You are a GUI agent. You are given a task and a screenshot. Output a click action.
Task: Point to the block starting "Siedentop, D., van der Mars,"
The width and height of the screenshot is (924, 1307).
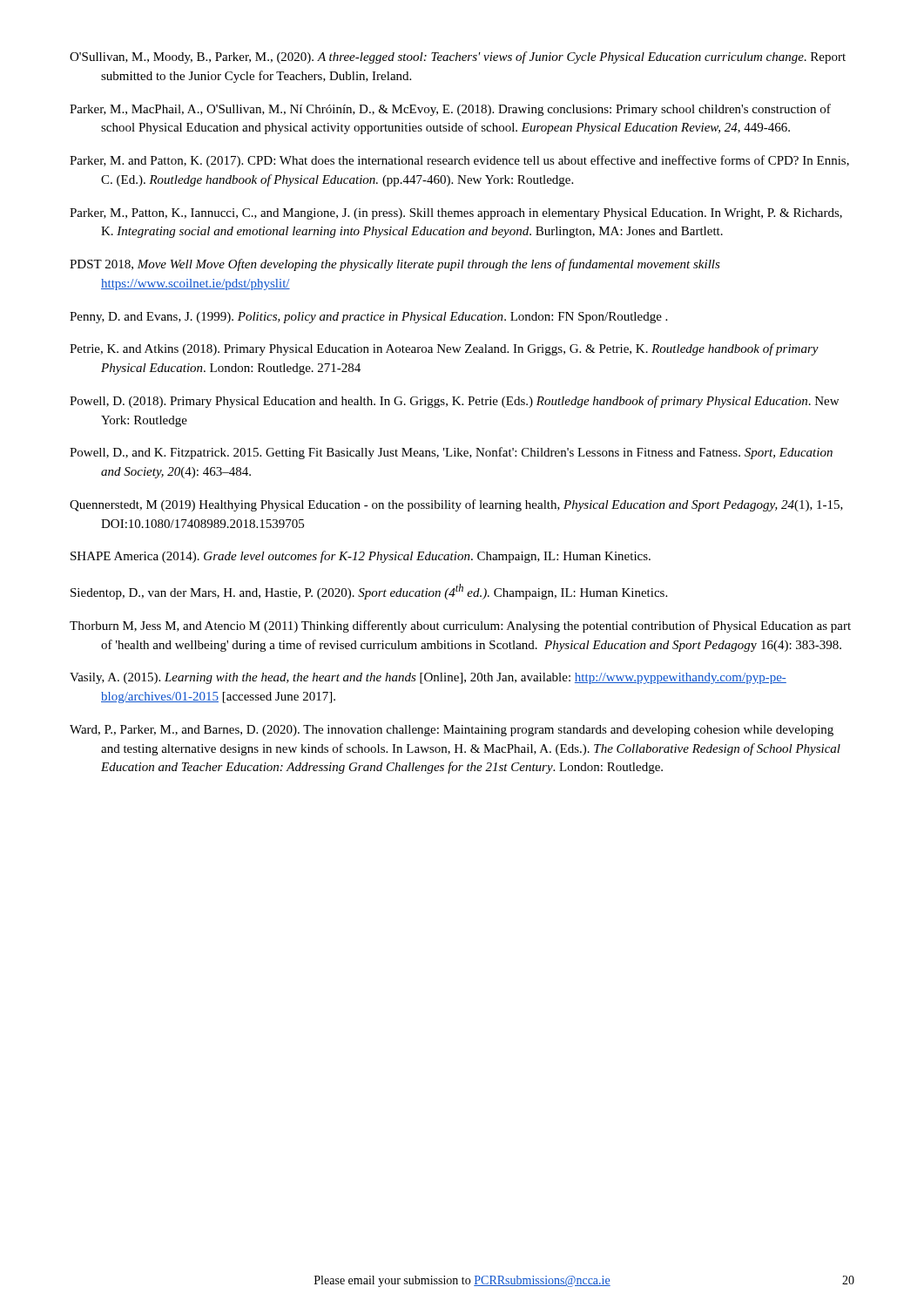point(369,591)
